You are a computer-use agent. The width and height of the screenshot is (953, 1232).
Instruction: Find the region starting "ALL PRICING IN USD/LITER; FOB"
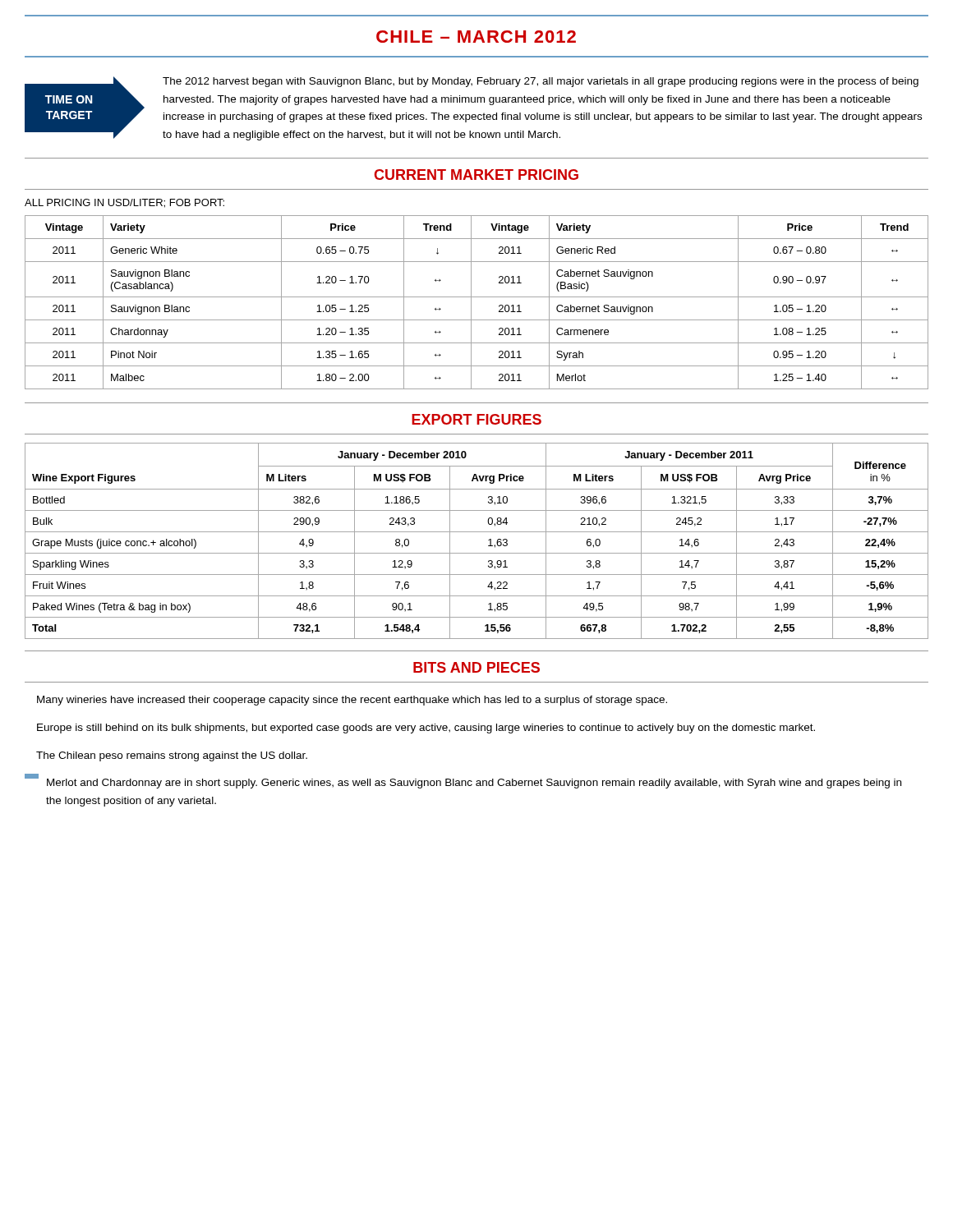pyautogui.click(x=125, y=203)
